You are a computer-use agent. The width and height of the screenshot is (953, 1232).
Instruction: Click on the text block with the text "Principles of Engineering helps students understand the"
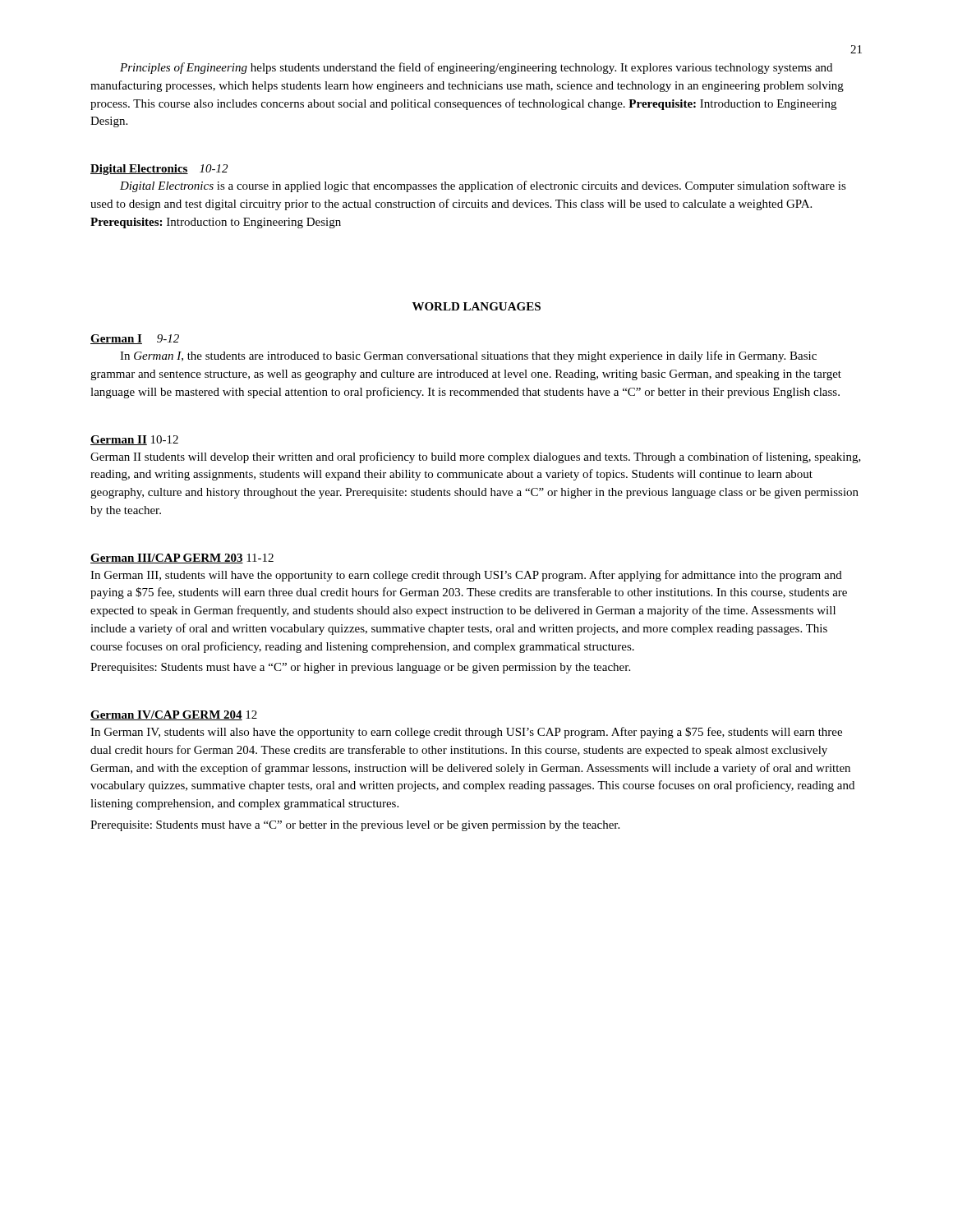[x=476, y=95]
